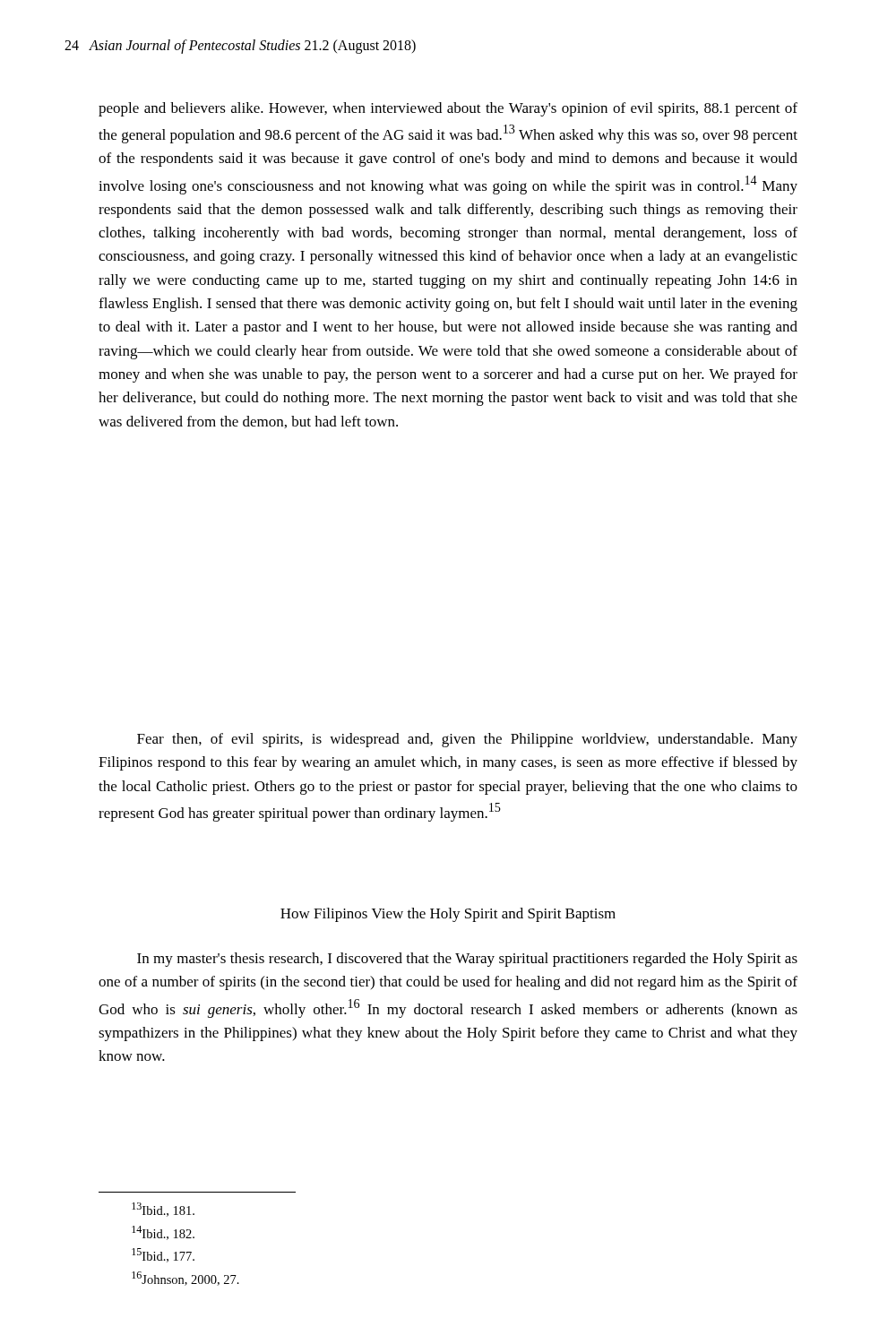Point to the block starting "people and believers alike. However, when interviewed"
Screen dimensions: 1344x896
point(448,265)
